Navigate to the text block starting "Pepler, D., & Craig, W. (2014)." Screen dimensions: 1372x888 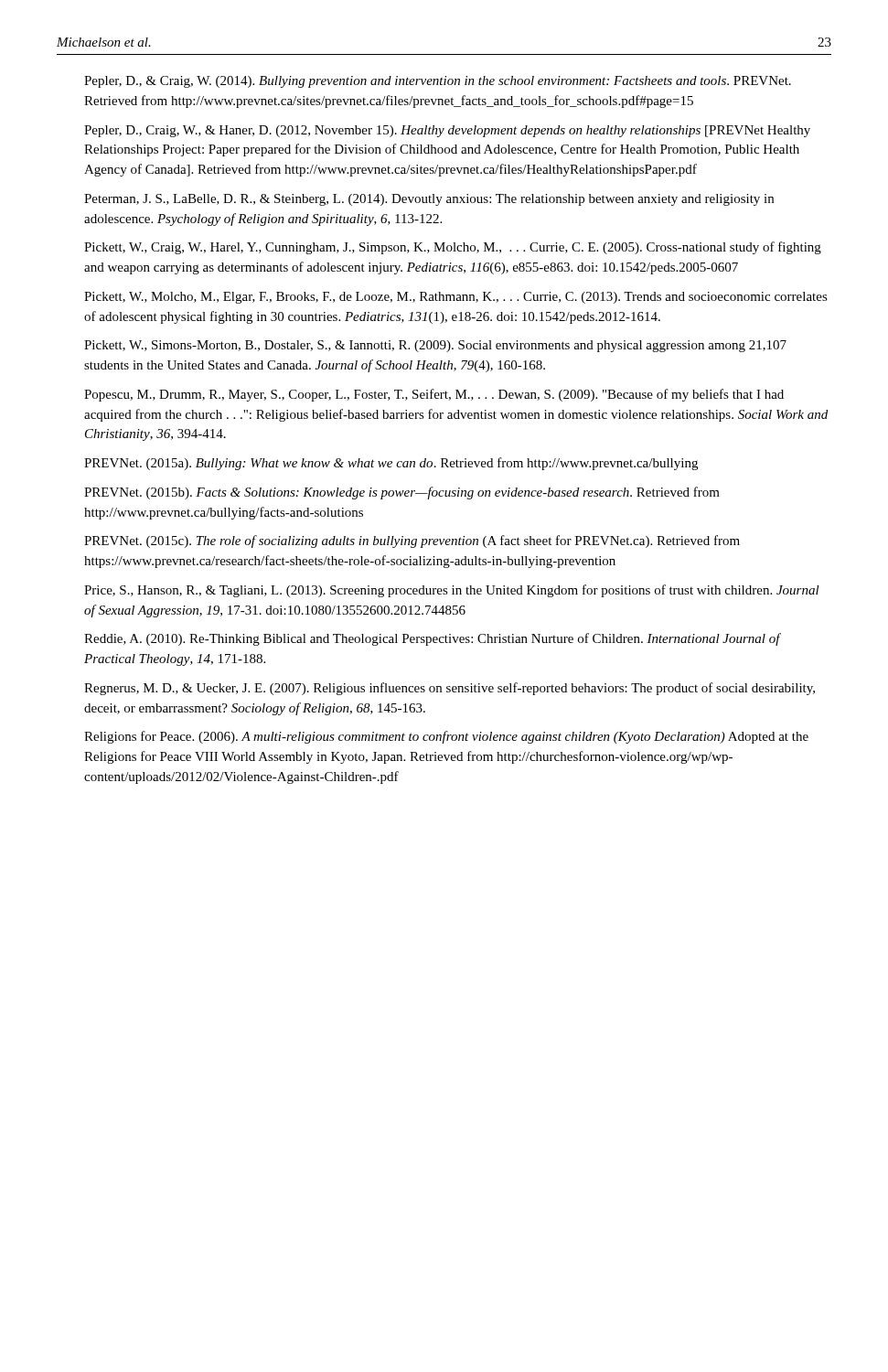coord(444,91)
